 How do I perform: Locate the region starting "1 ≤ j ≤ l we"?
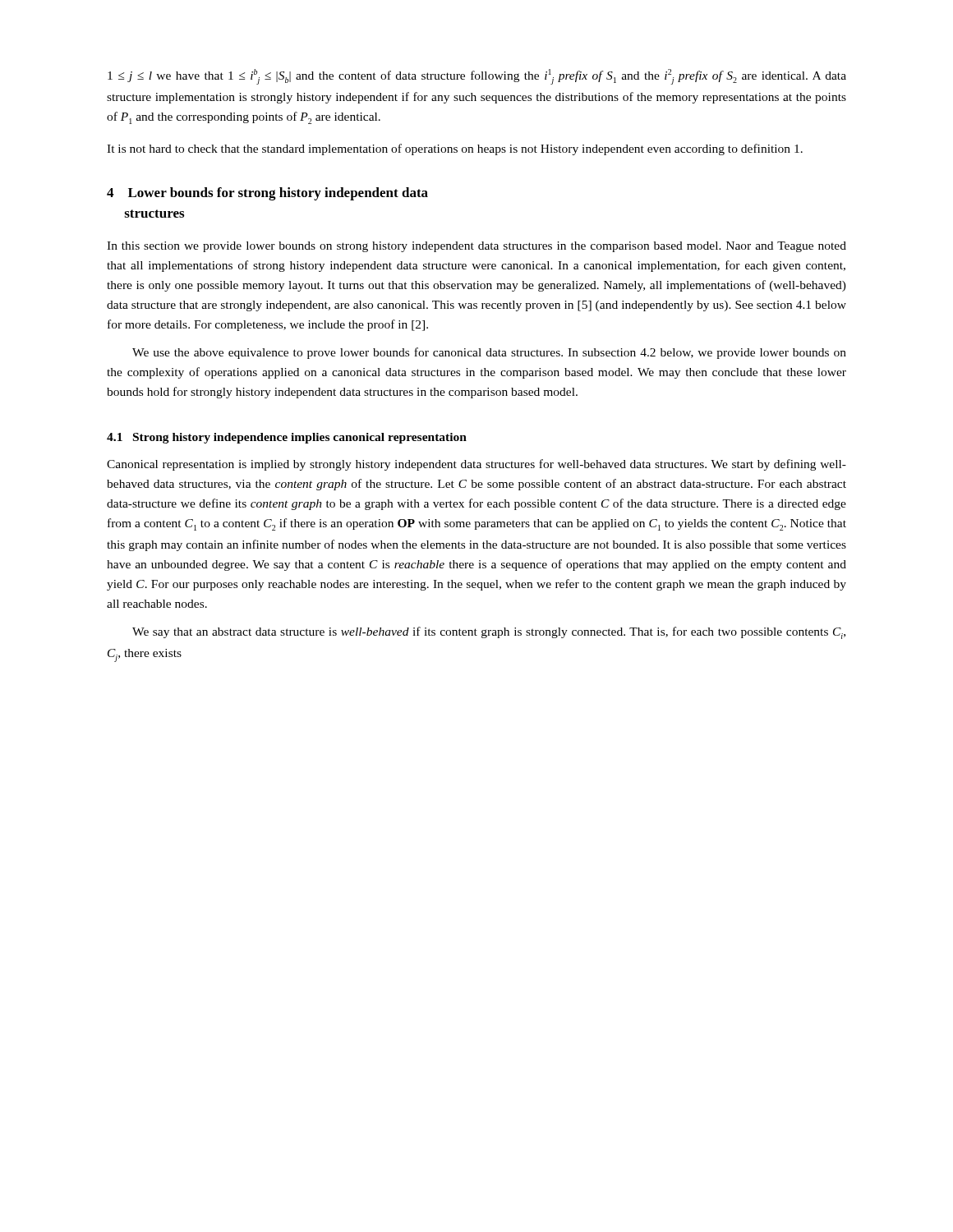[476, 96]
